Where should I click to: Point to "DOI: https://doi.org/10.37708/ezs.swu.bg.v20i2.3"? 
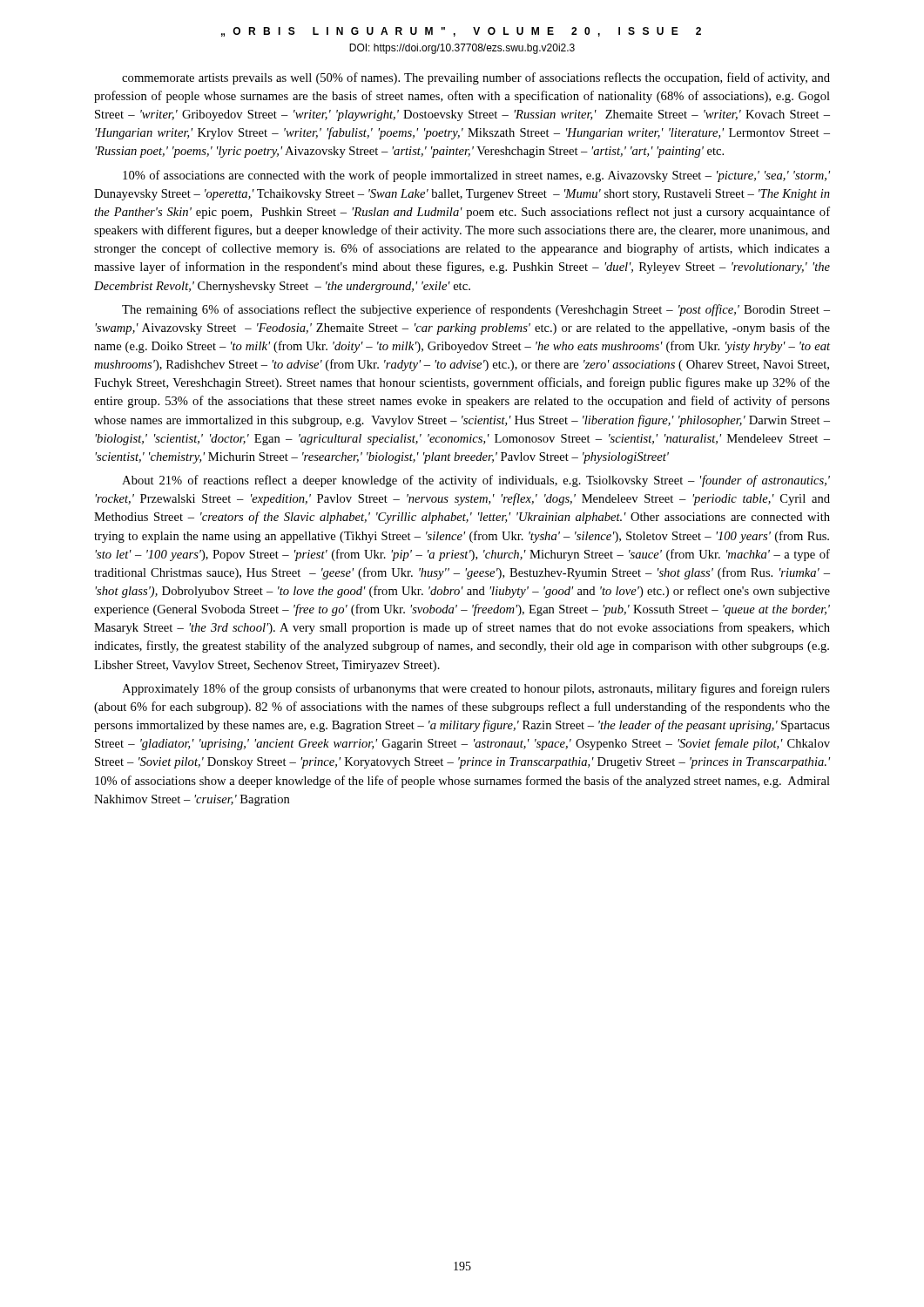[x=462, y=48]
